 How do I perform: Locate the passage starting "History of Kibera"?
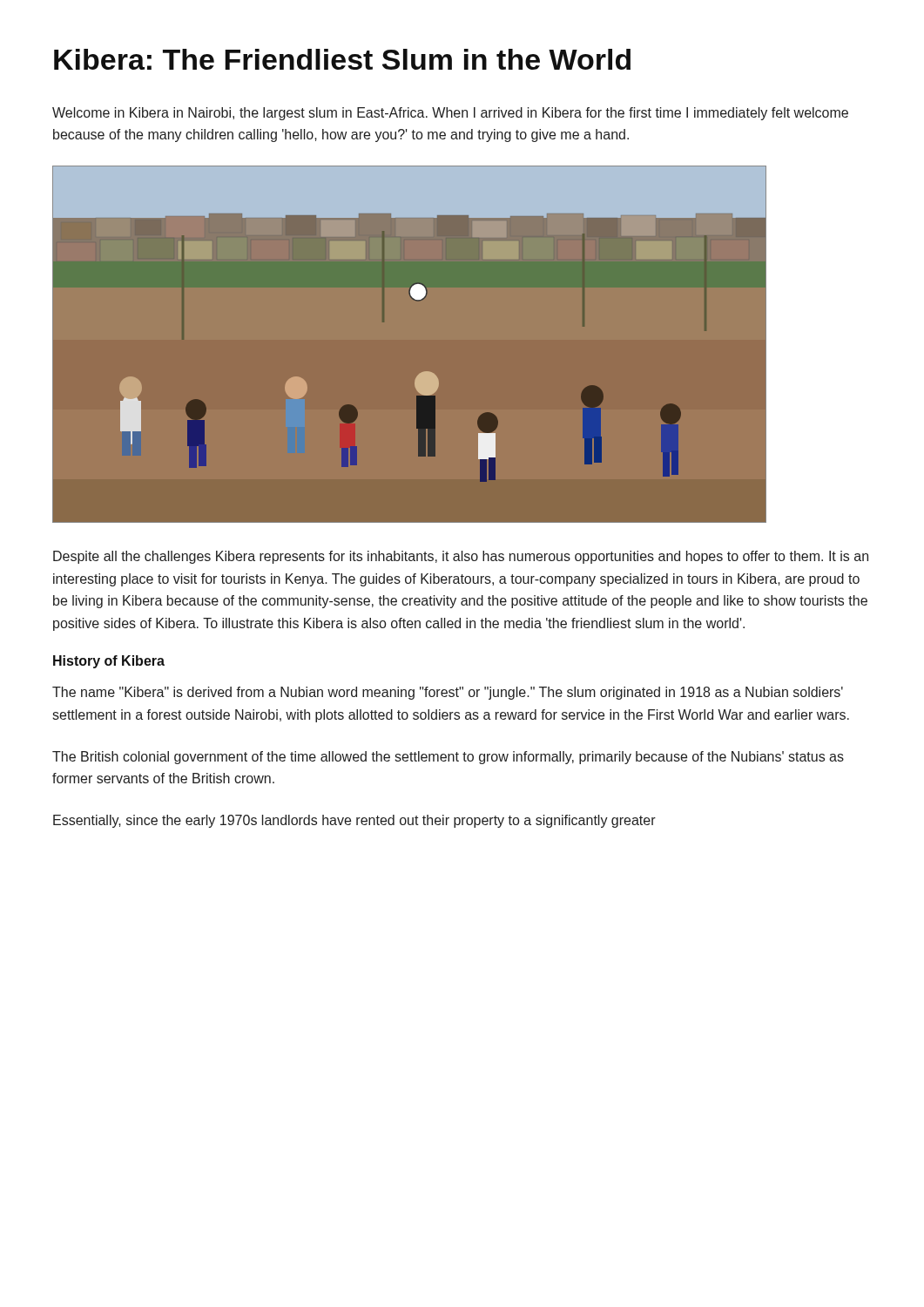pyautogui.click(x=108, y=661)
